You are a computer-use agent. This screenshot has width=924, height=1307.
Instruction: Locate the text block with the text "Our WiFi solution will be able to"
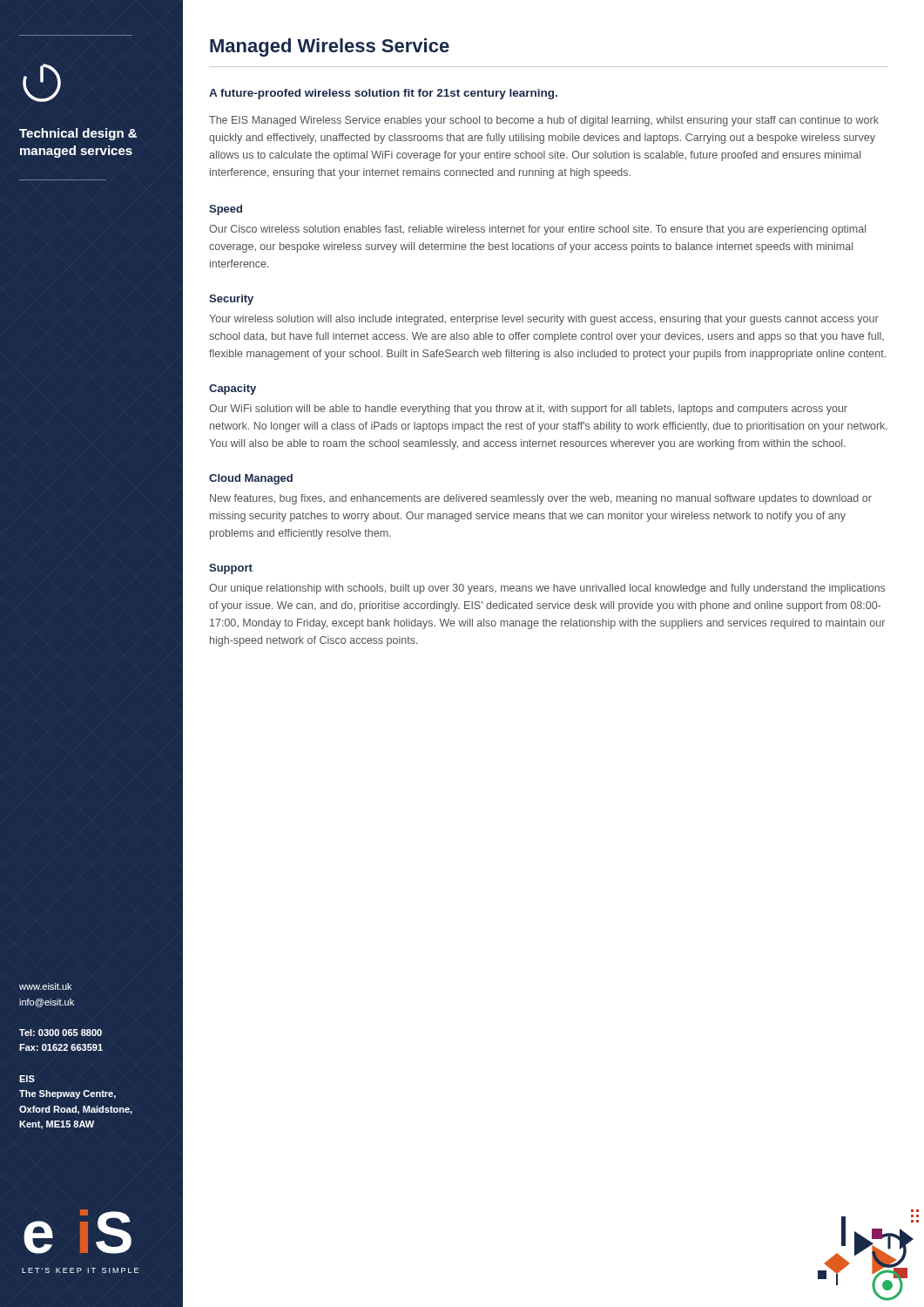coord(549,426)
